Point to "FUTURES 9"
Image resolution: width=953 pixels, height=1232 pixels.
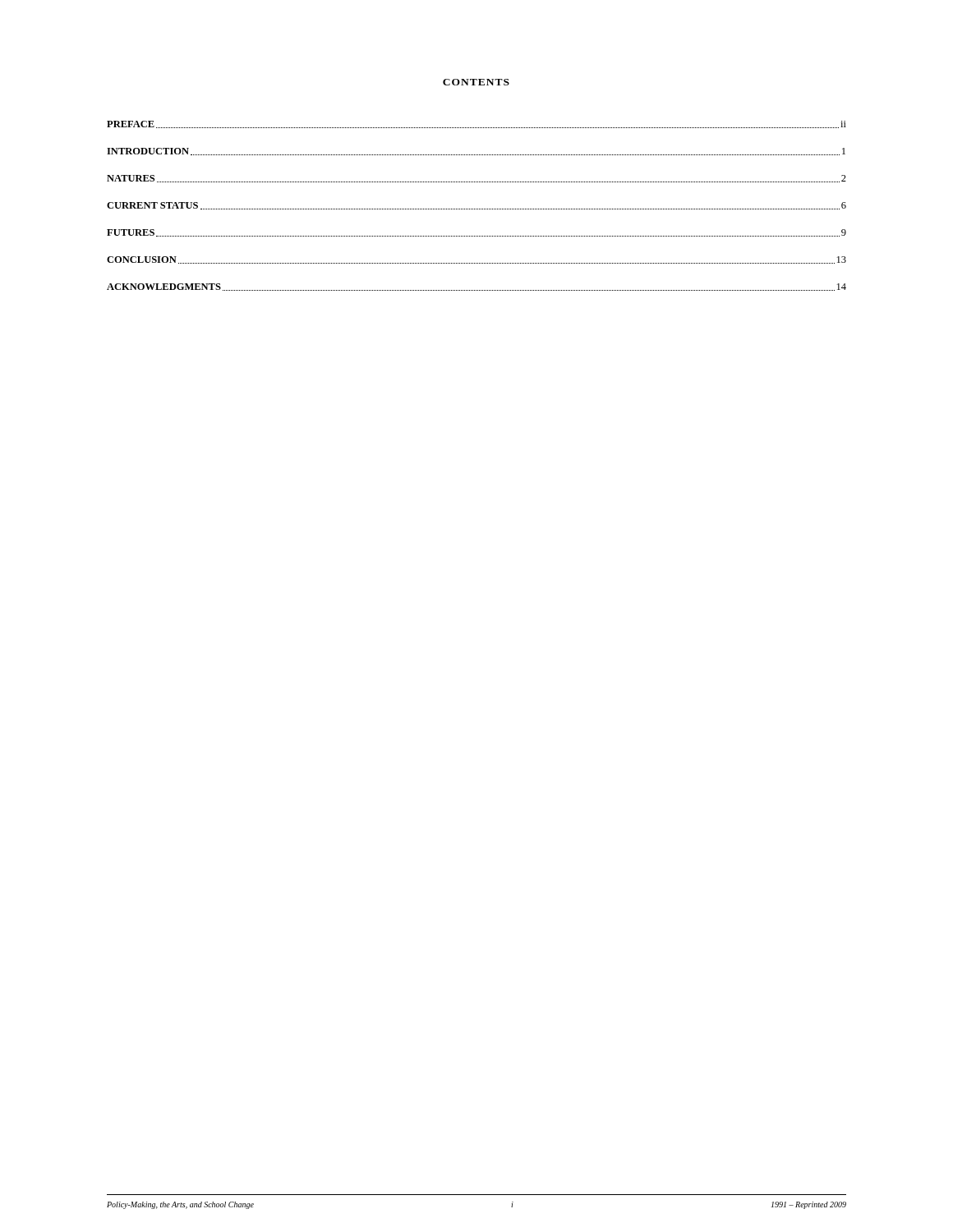pos(476,233)
